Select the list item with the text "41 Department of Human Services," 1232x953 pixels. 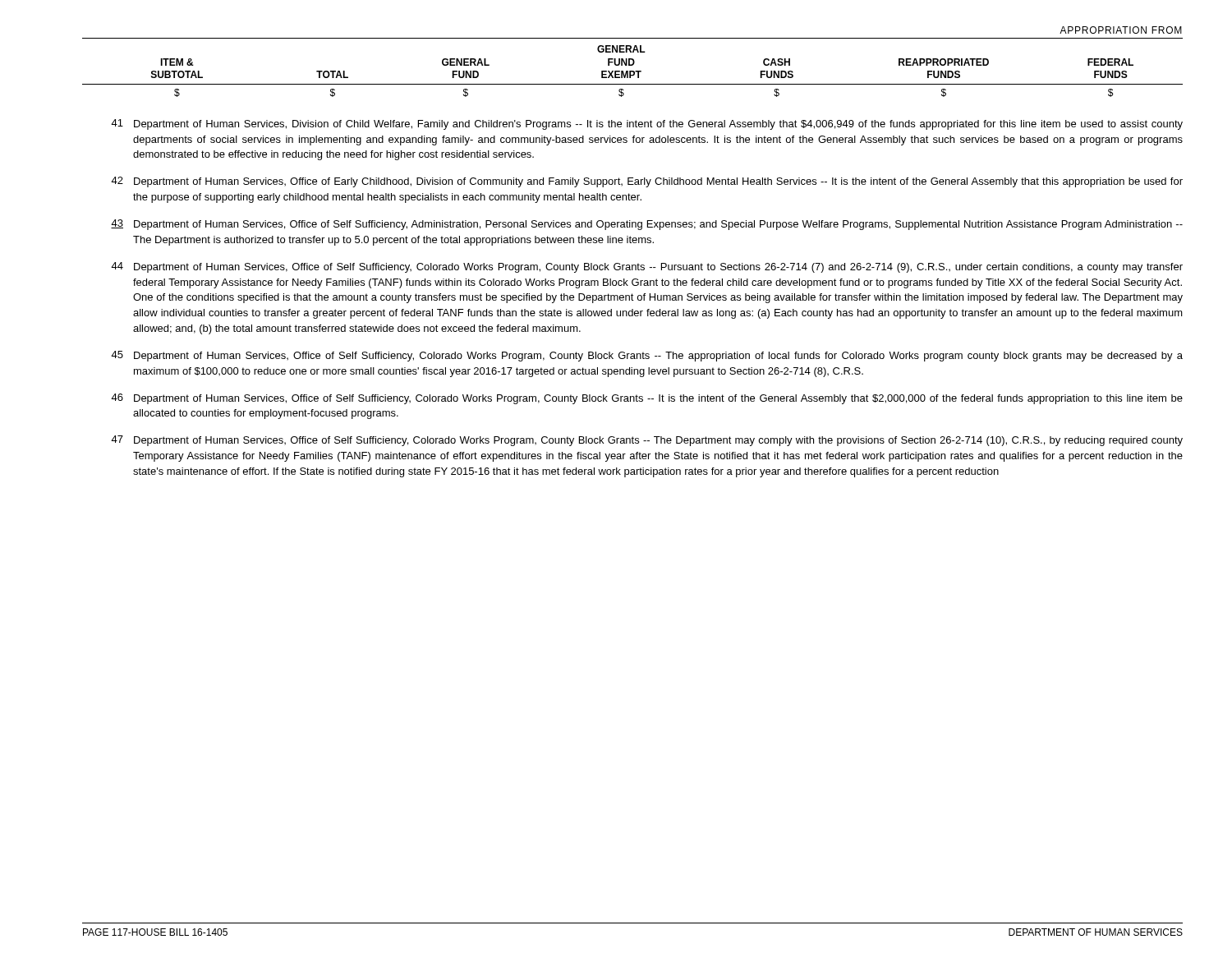coord(632,140)
